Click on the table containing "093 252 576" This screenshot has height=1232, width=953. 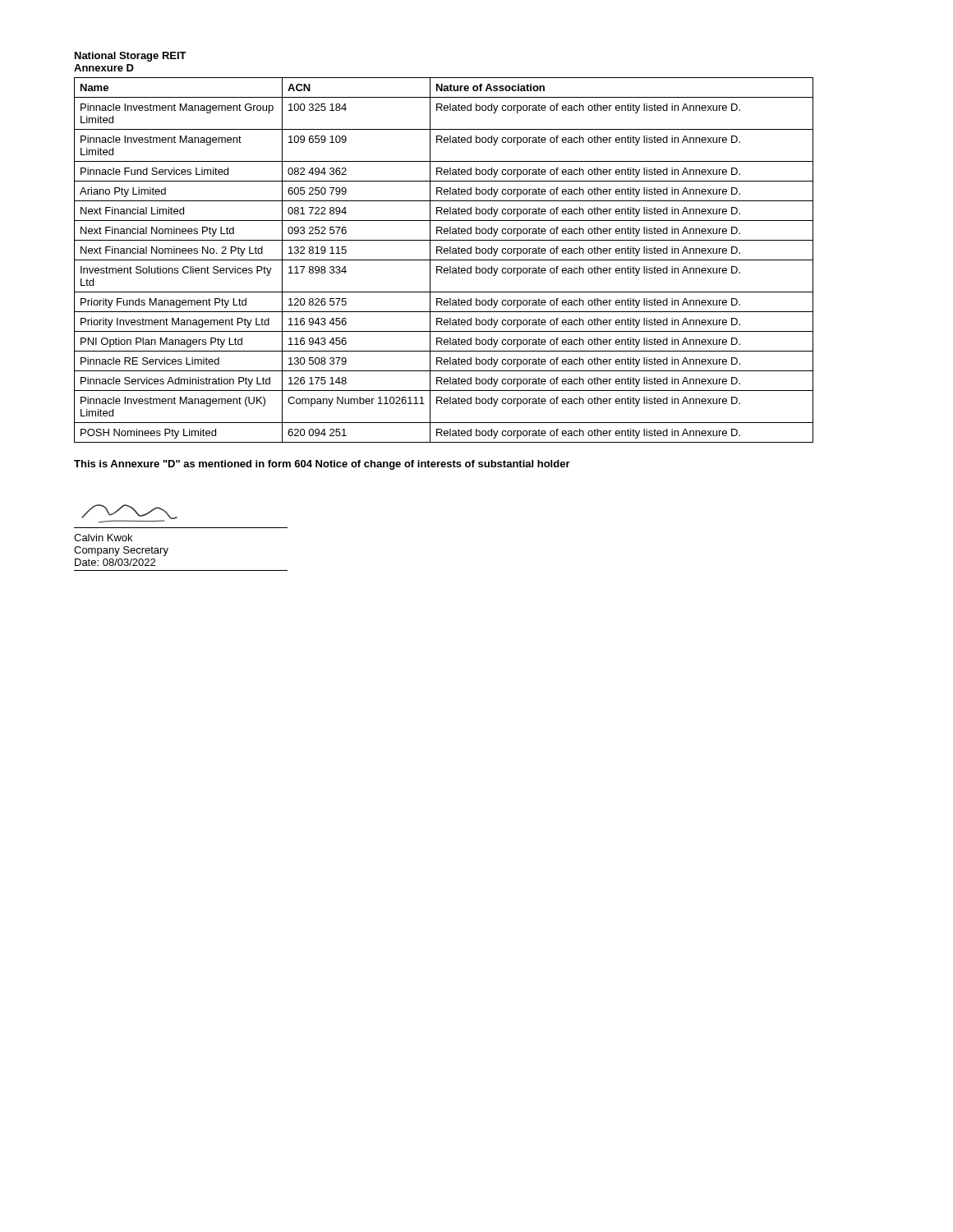[x=444, y=260]
